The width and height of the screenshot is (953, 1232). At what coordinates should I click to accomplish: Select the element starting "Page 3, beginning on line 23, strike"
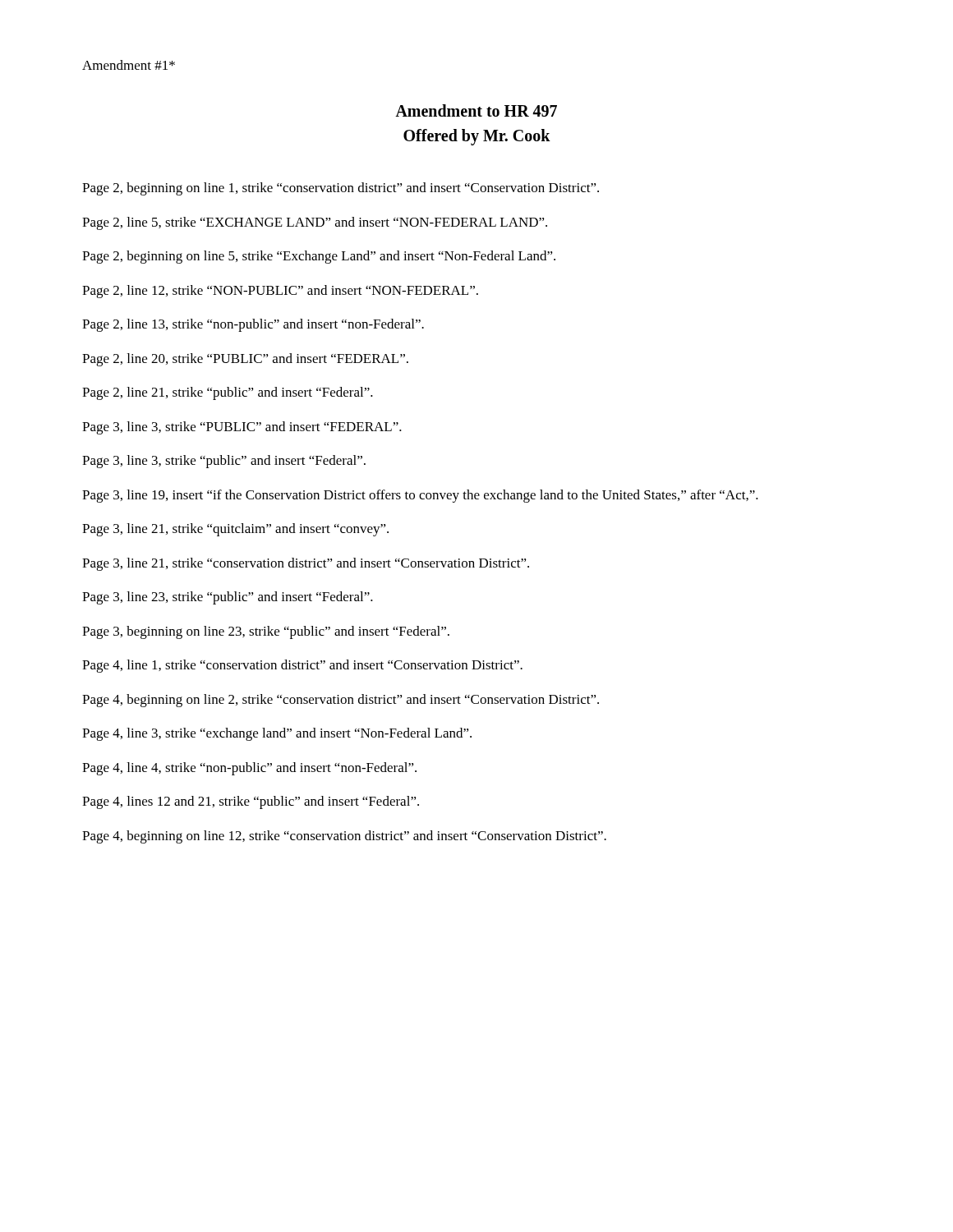coord(266,631)
